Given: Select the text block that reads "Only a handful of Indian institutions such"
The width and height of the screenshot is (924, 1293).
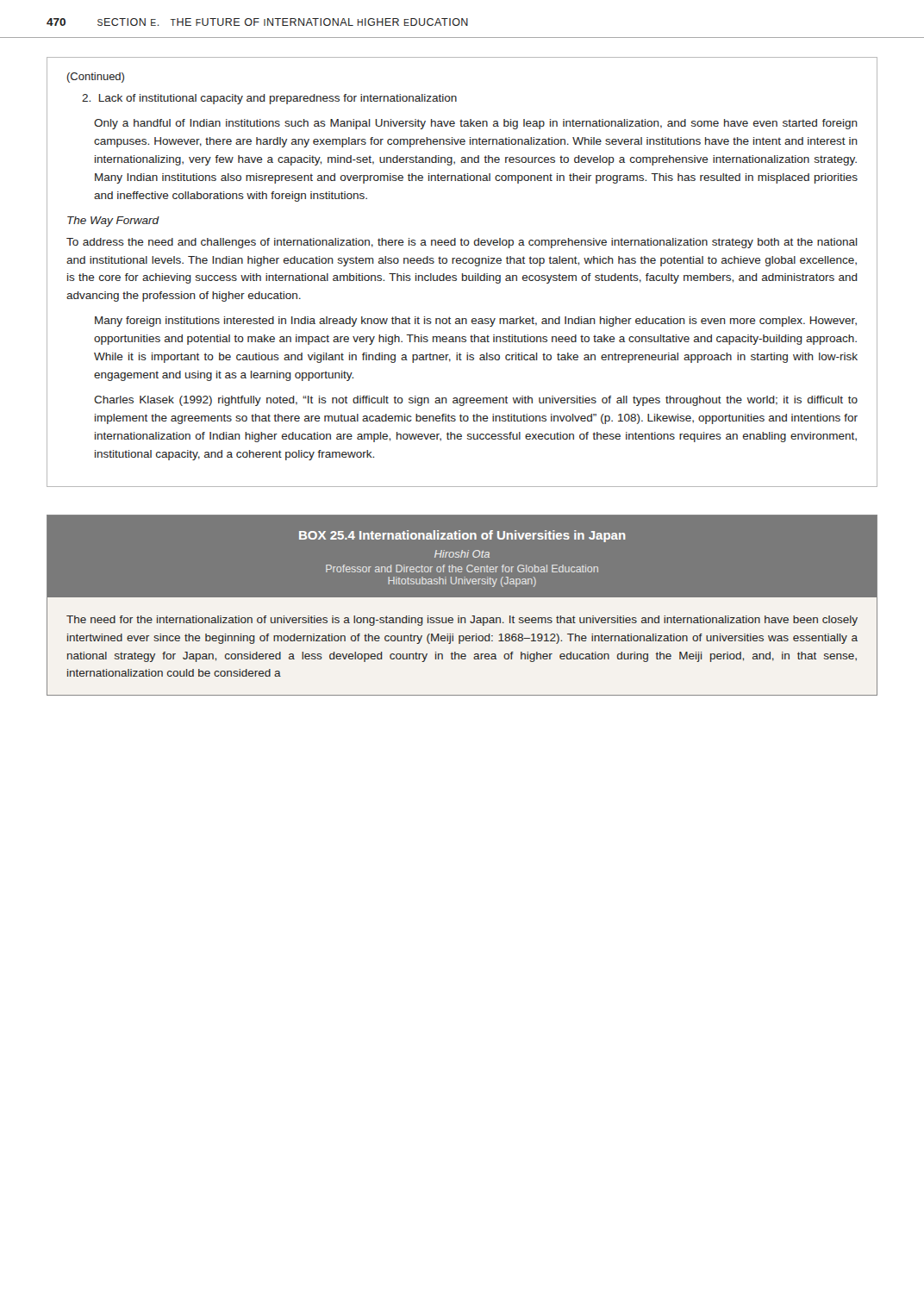Looking at the screenshot, I should coord(476,159).
